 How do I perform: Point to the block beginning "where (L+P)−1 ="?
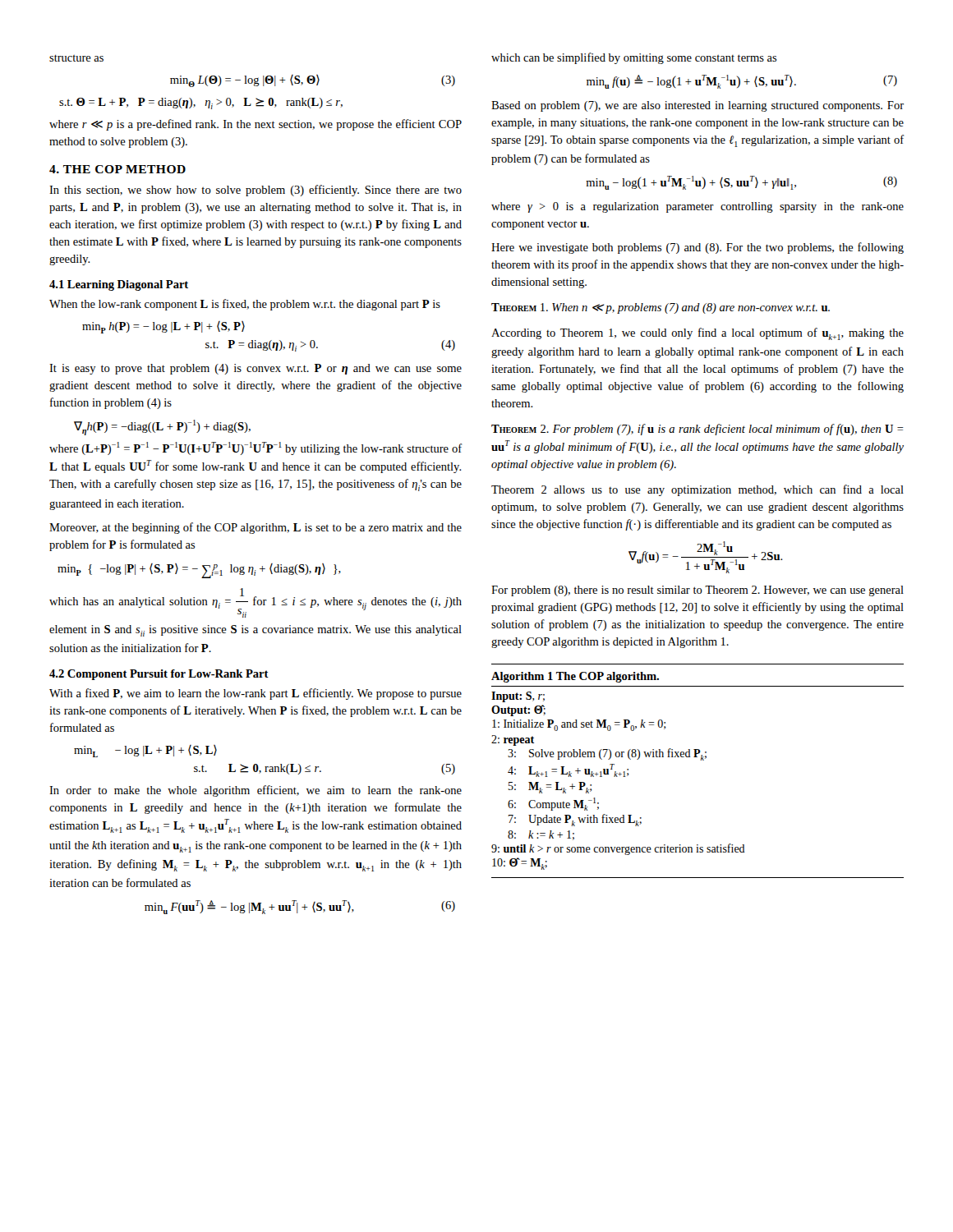pos(255,476)
